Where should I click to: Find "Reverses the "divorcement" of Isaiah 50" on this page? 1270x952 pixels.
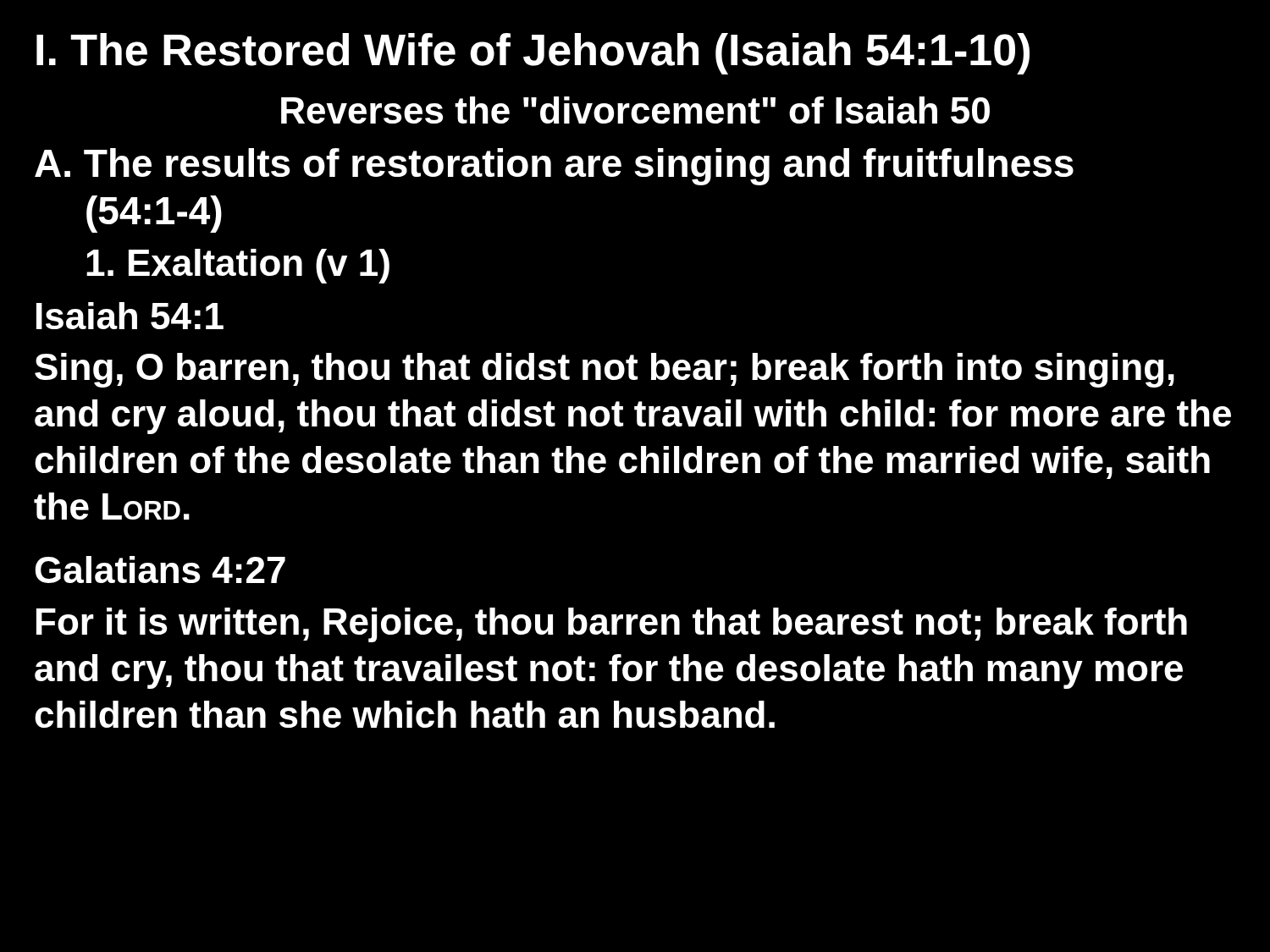635,110
